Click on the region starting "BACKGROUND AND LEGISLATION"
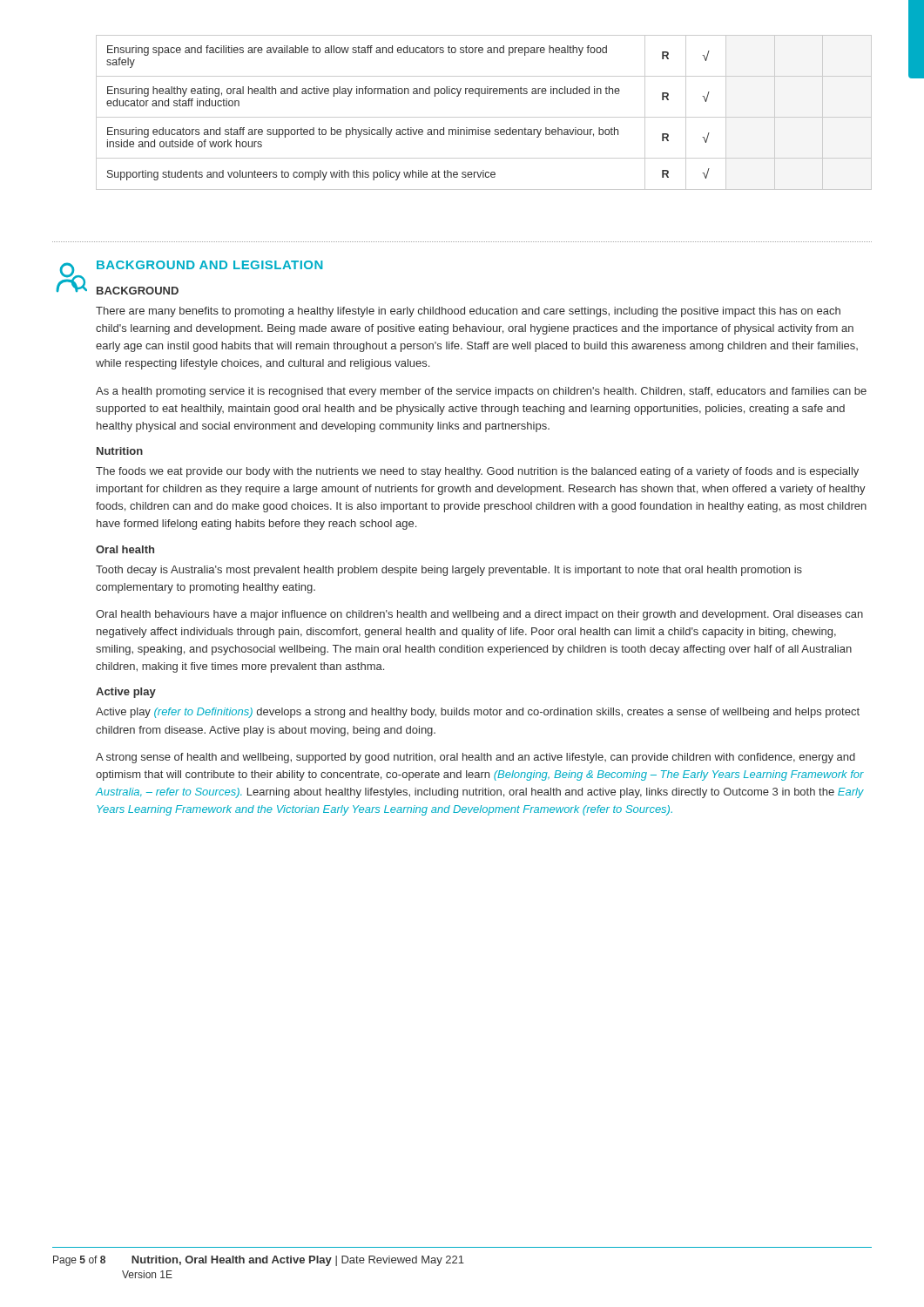Image resolution: width=924 pixels, height=1307 pixels. pos(210,264)
